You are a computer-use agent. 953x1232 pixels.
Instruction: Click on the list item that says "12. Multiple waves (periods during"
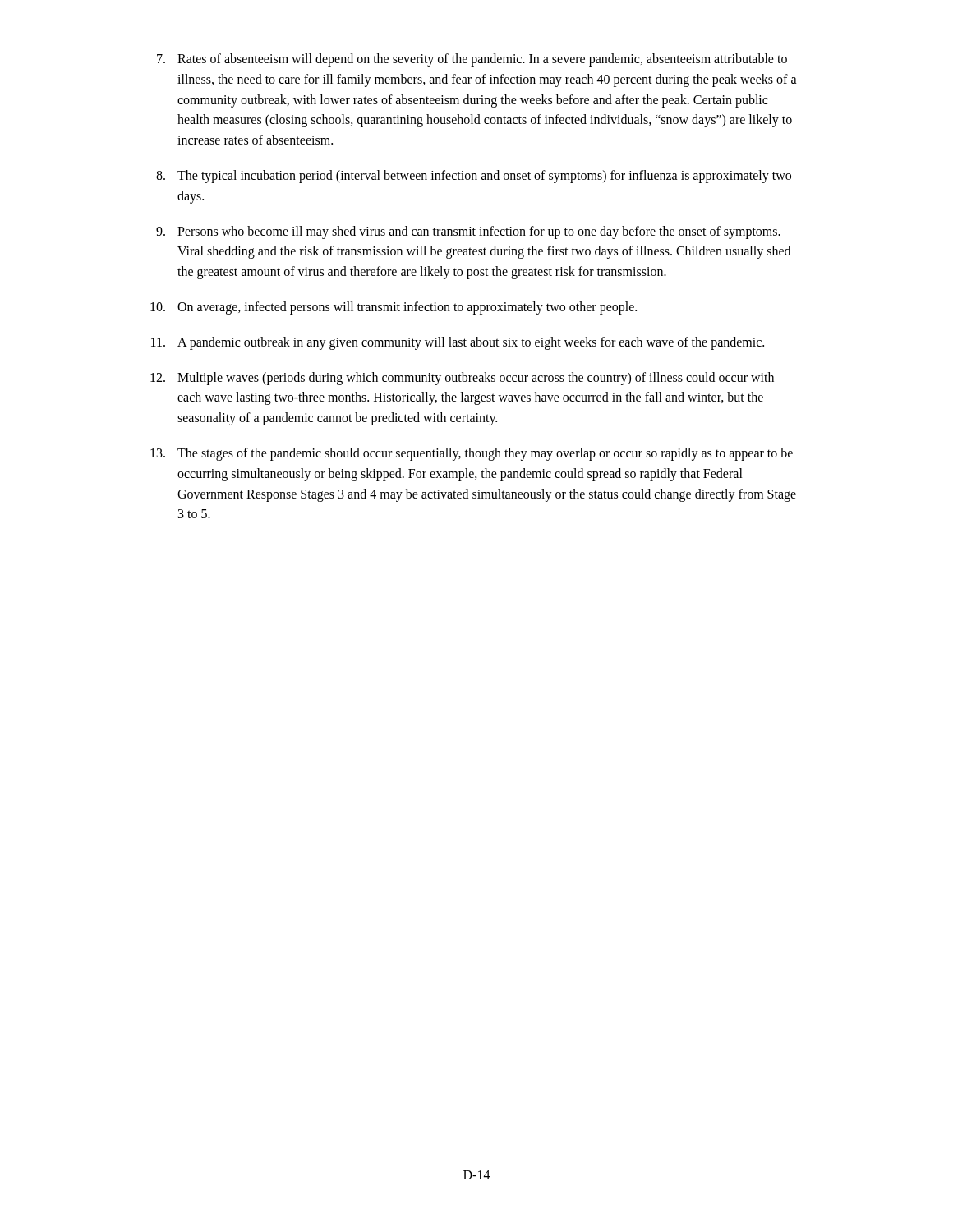pyautogui.click(x=460, y=398)
